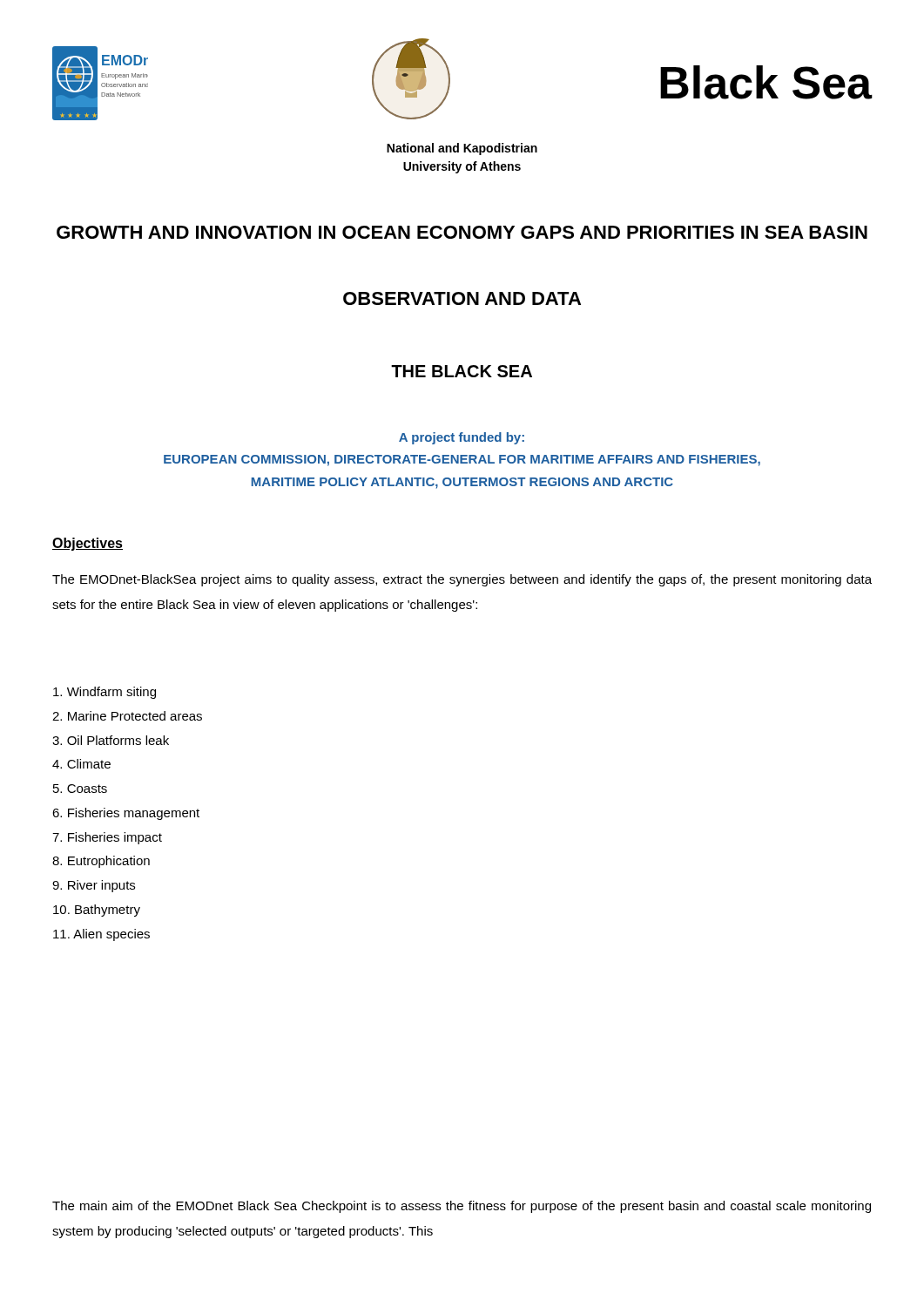Find the list item that reads "9. River inputs"
Screen dimensions: 1307x924
tap(94, 885)
